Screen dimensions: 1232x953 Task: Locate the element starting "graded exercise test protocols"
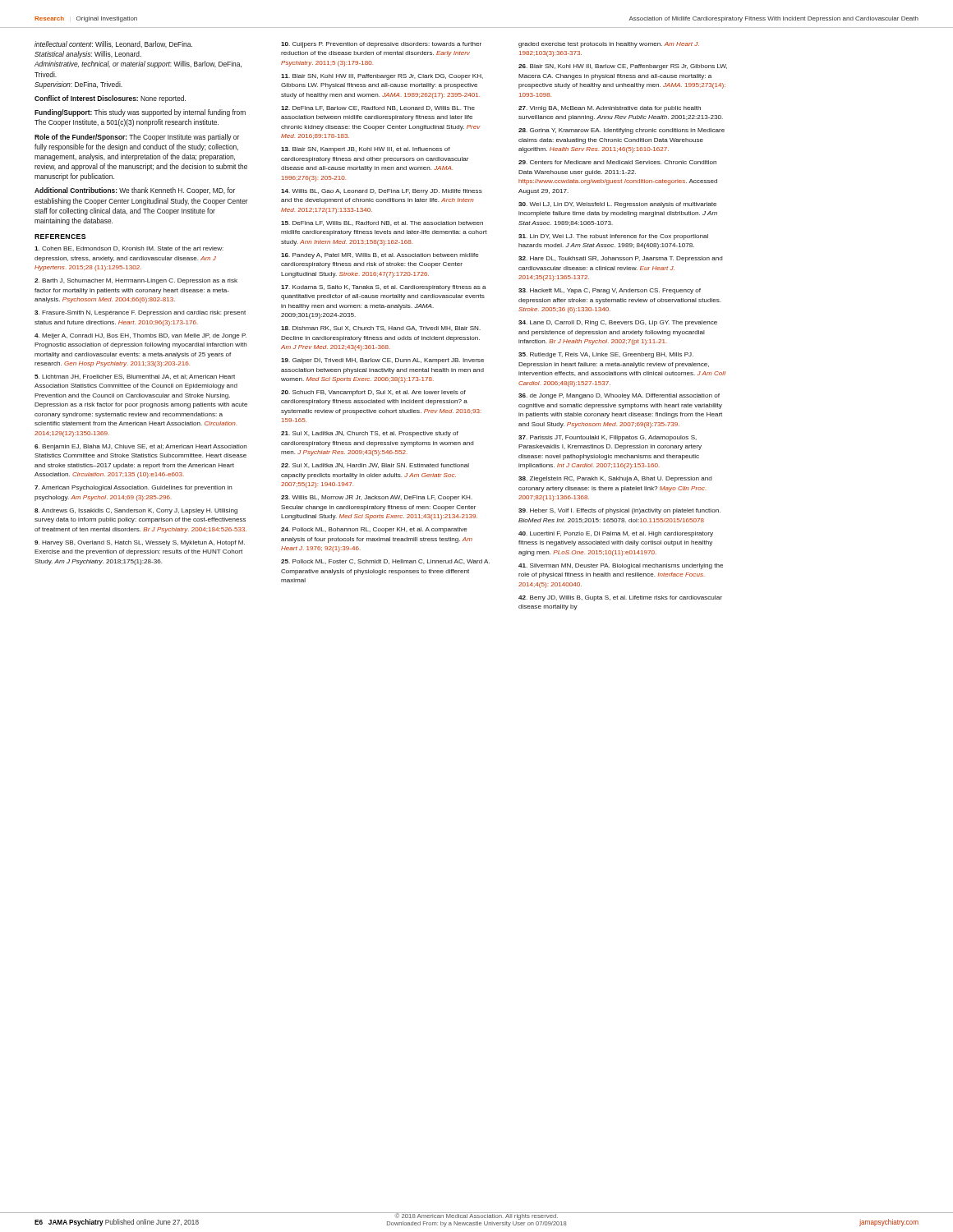click(609, 49)
